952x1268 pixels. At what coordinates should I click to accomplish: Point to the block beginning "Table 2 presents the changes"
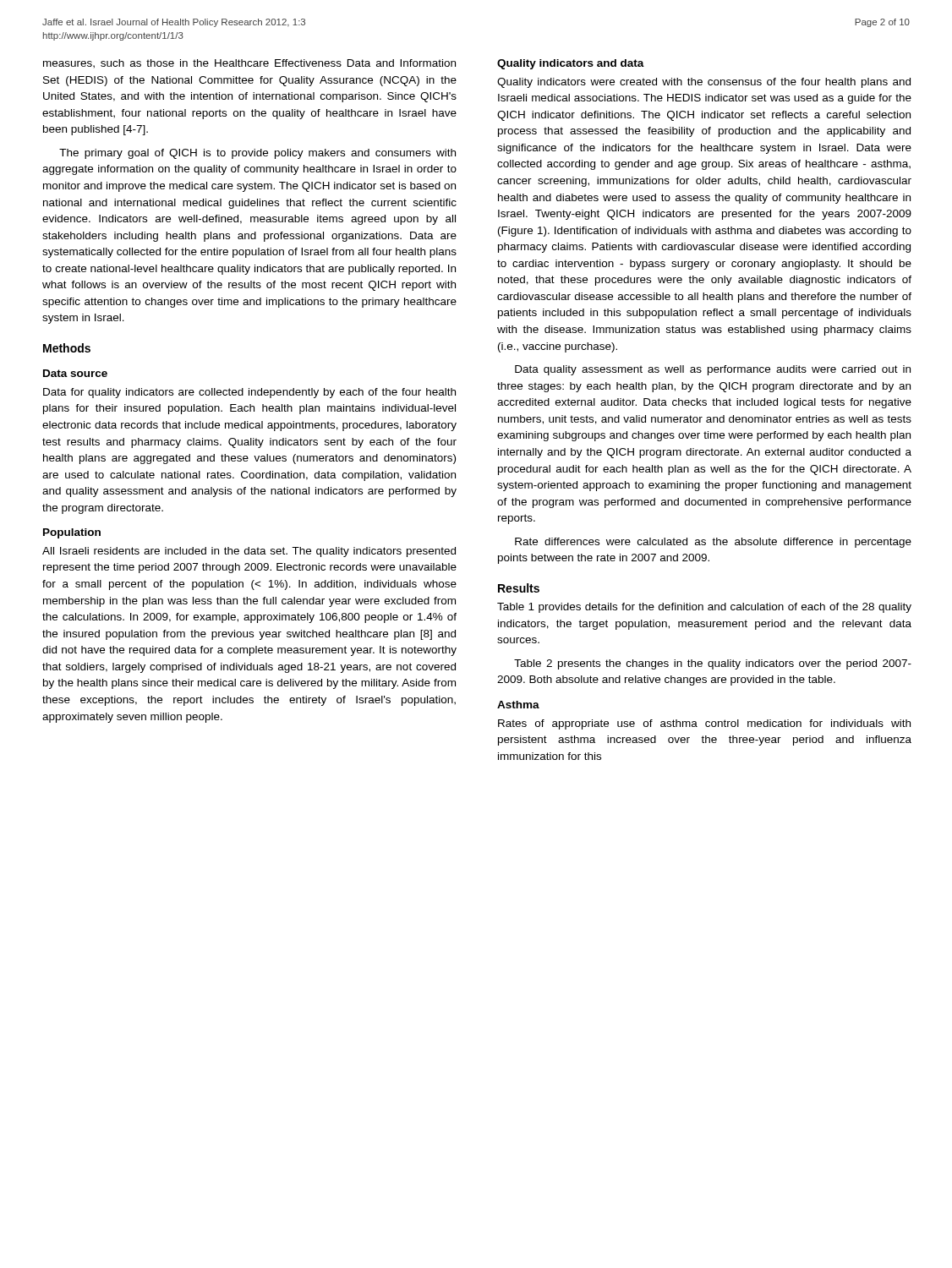[704, 672]
